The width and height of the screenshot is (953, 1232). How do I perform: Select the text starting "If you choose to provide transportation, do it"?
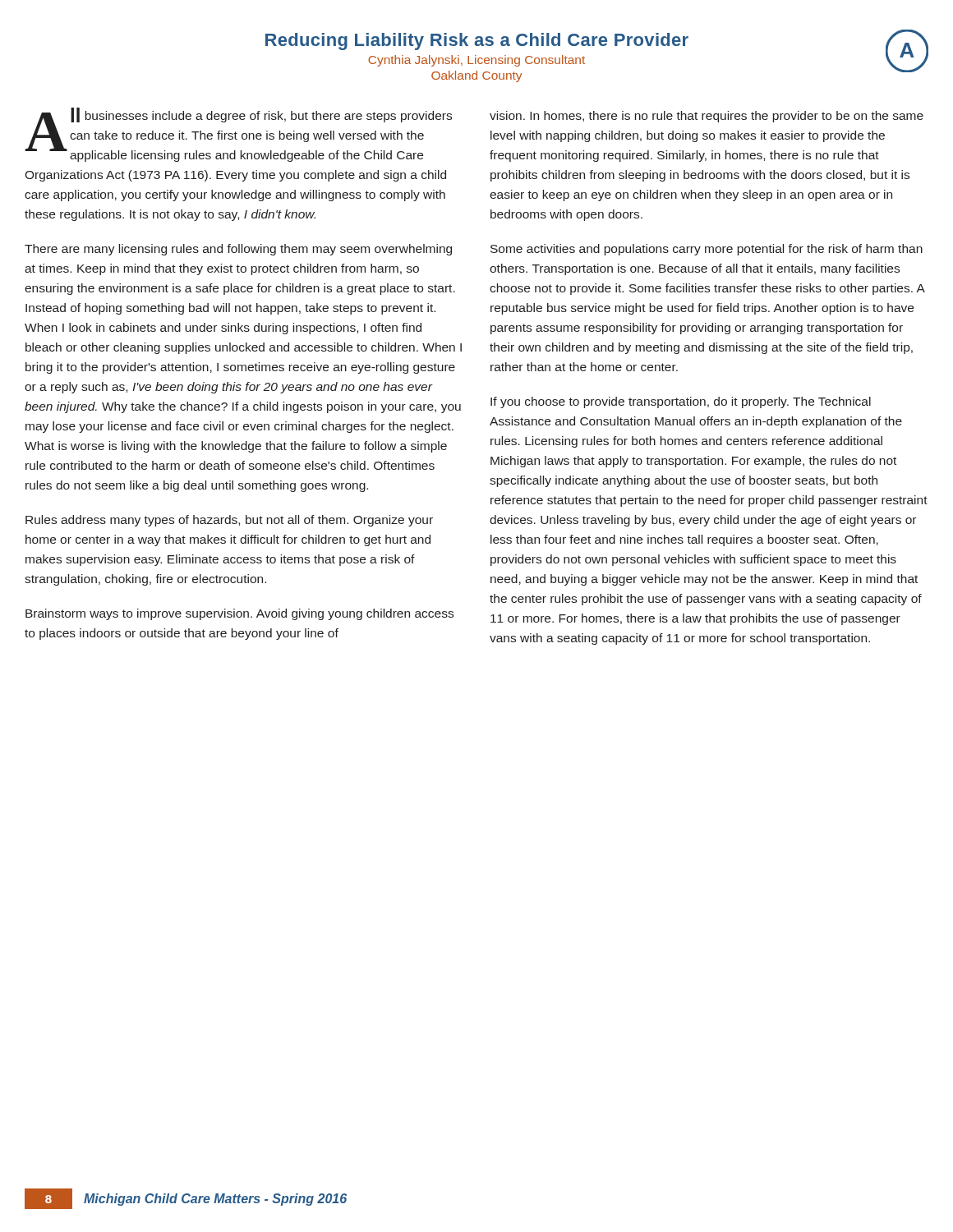(x=709, y=520)
